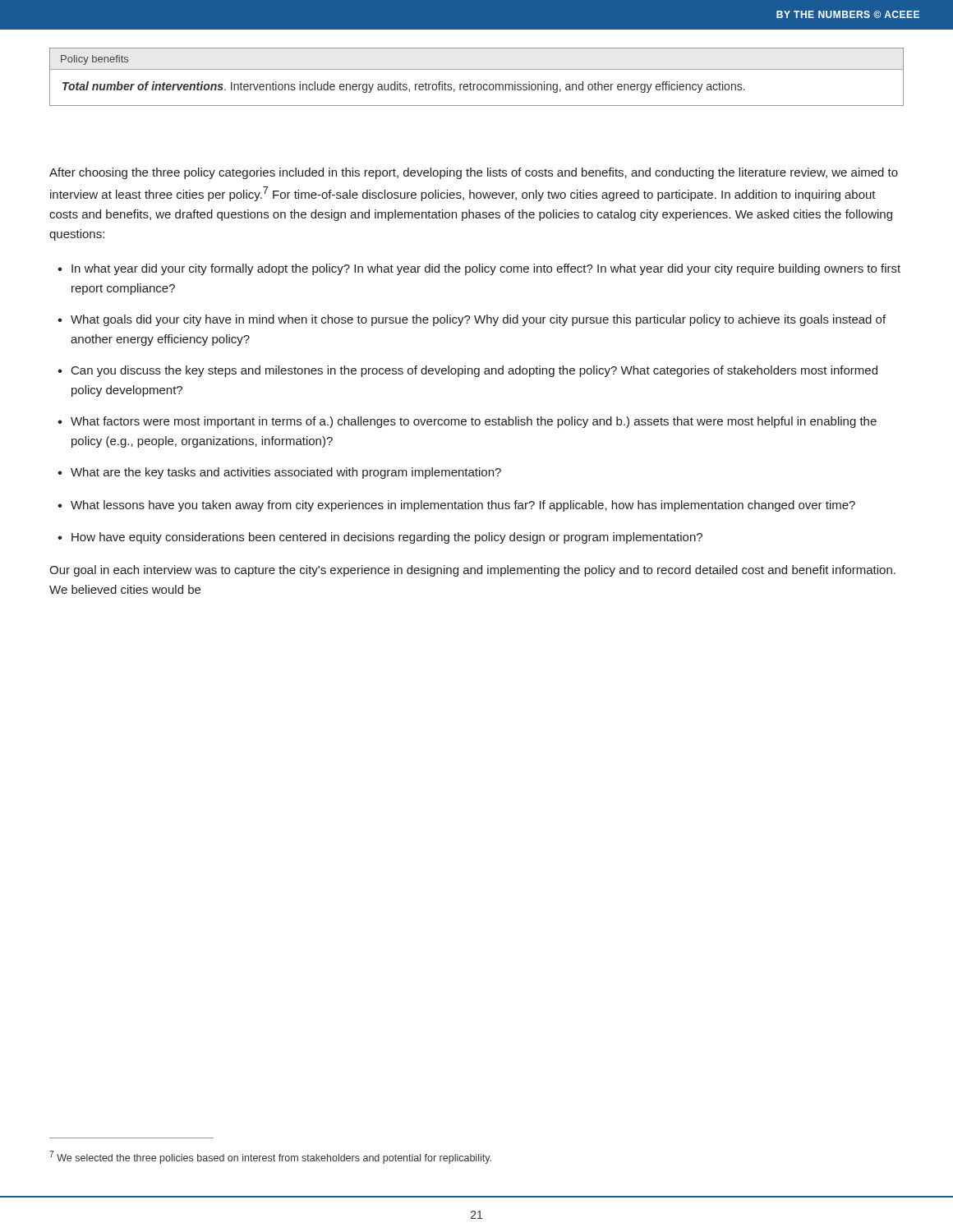Find the table that mentions "Policy benefits Total number"
The width and height of the screenshot is (953, 1232).
coord(476,77)
